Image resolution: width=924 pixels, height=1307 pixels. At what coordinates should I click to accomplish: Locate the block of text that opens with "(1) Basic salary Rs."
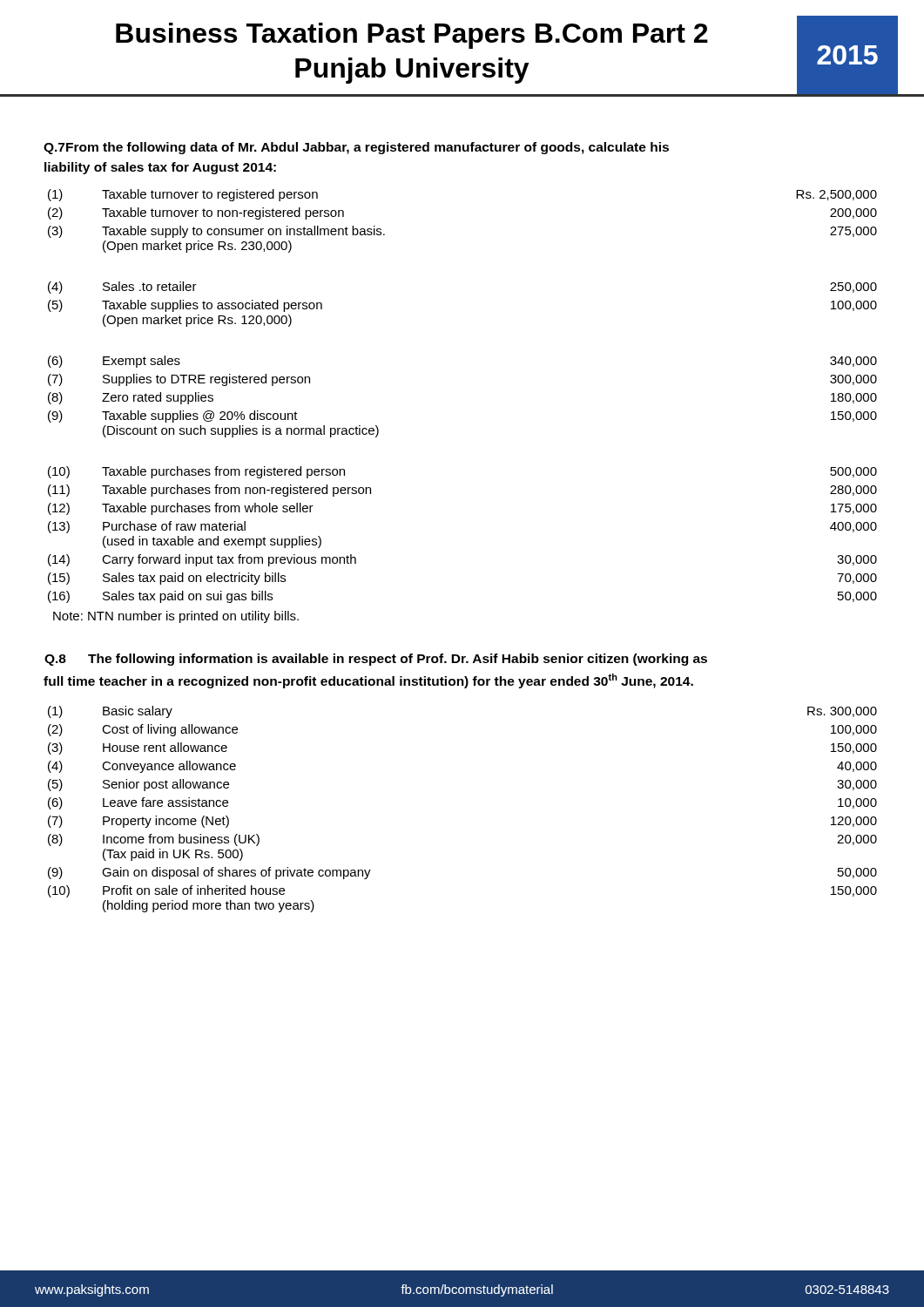point(141,711)
